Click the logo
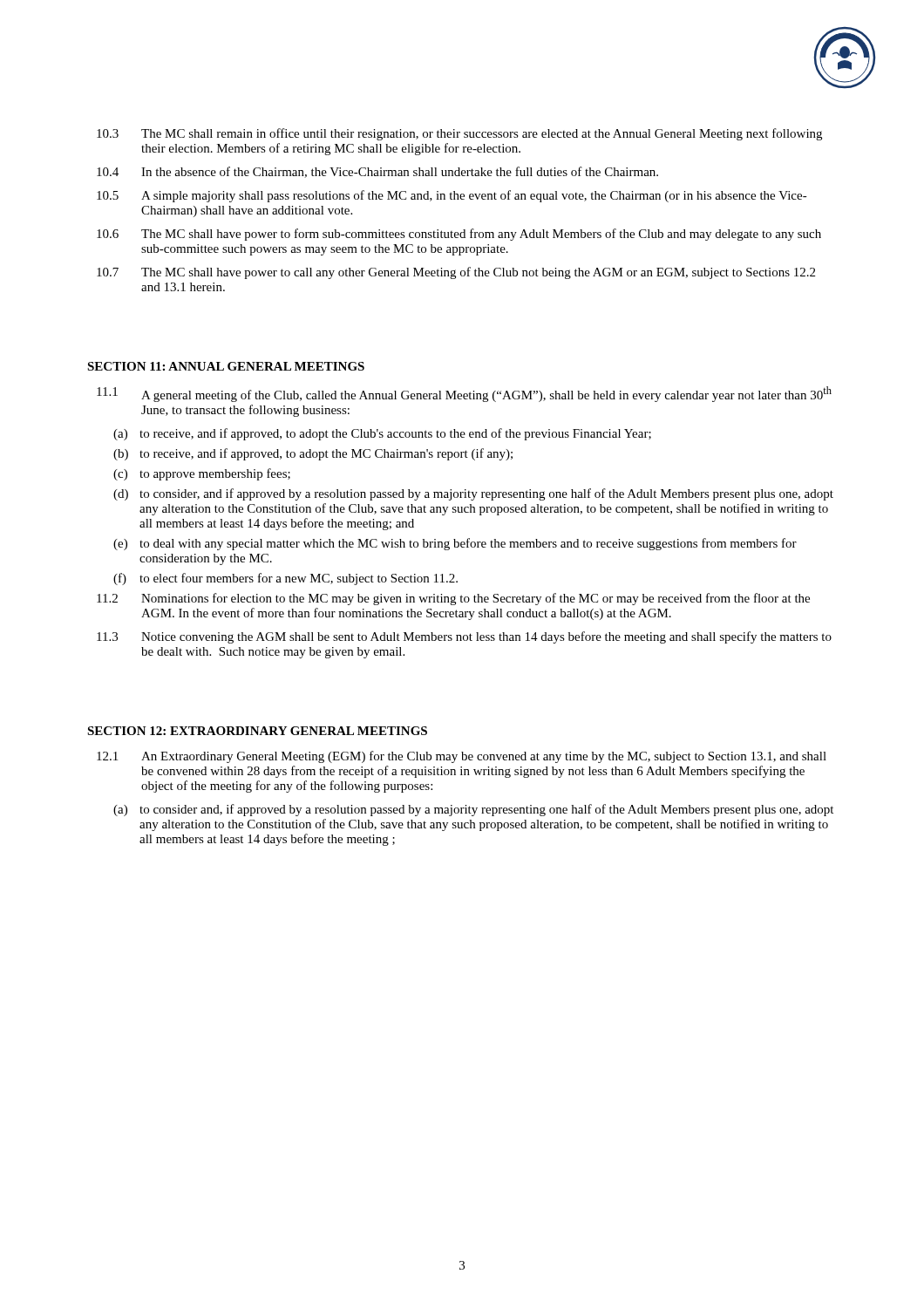Image resolution: width=924 pixels, height=1308 pixels. tap(845, 58)
